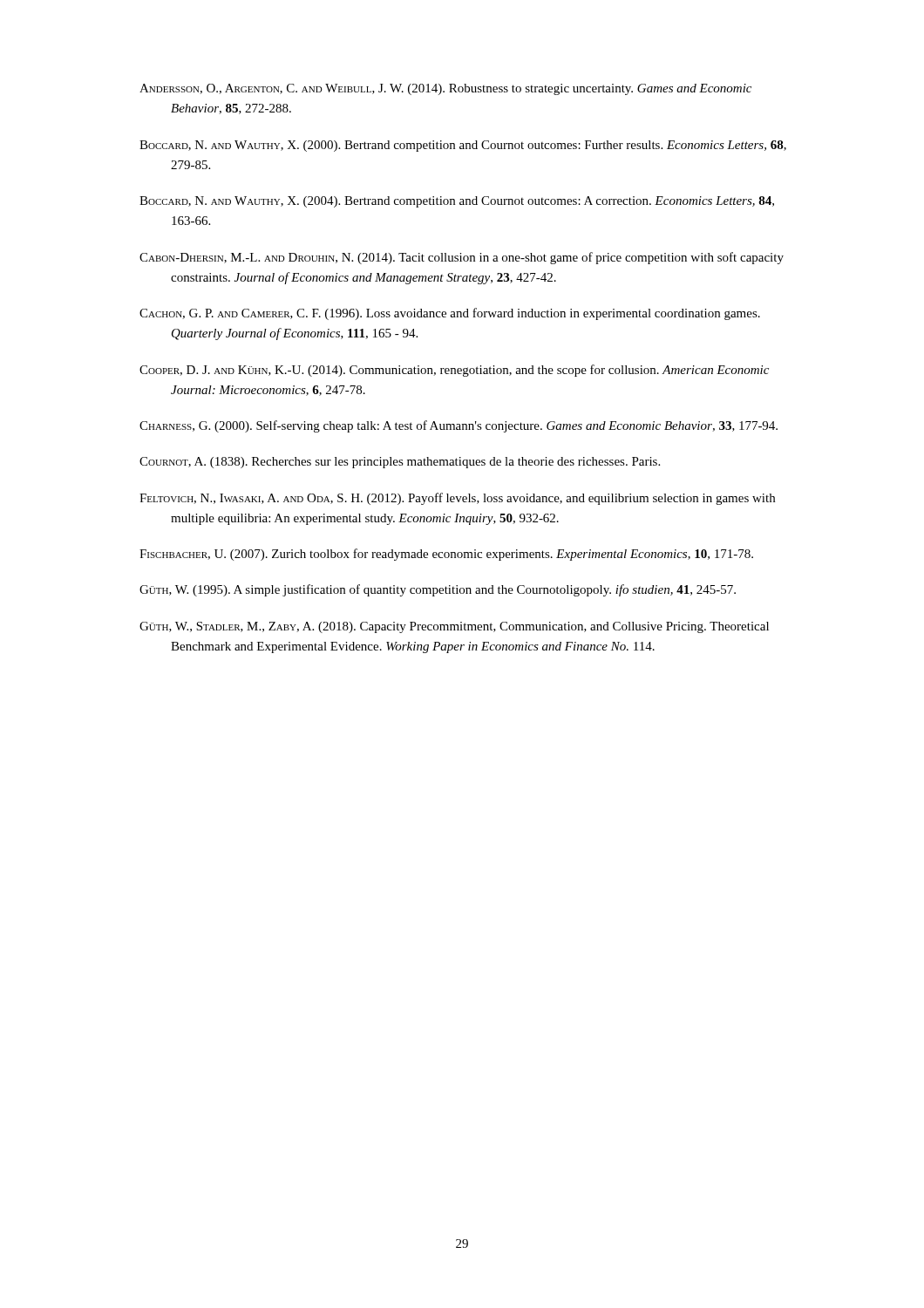This screenshot has height=1308, width=924.
Task: Navigate to the text starting "Cabon-Dhersin, M.-L. and Drouhin,"
Action: 462,267
